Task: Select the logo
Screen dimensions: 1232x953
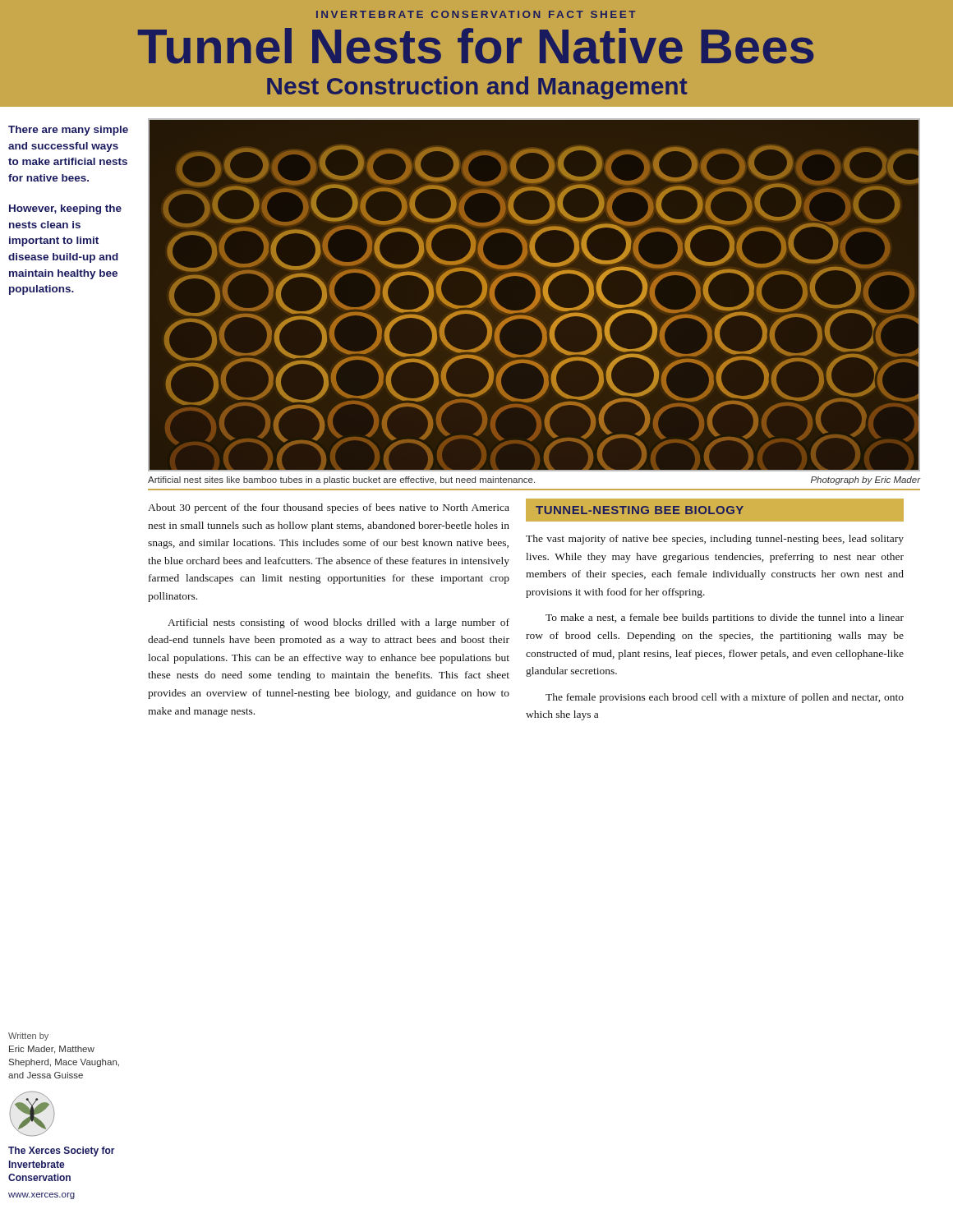Action: tap(69, 1116)
